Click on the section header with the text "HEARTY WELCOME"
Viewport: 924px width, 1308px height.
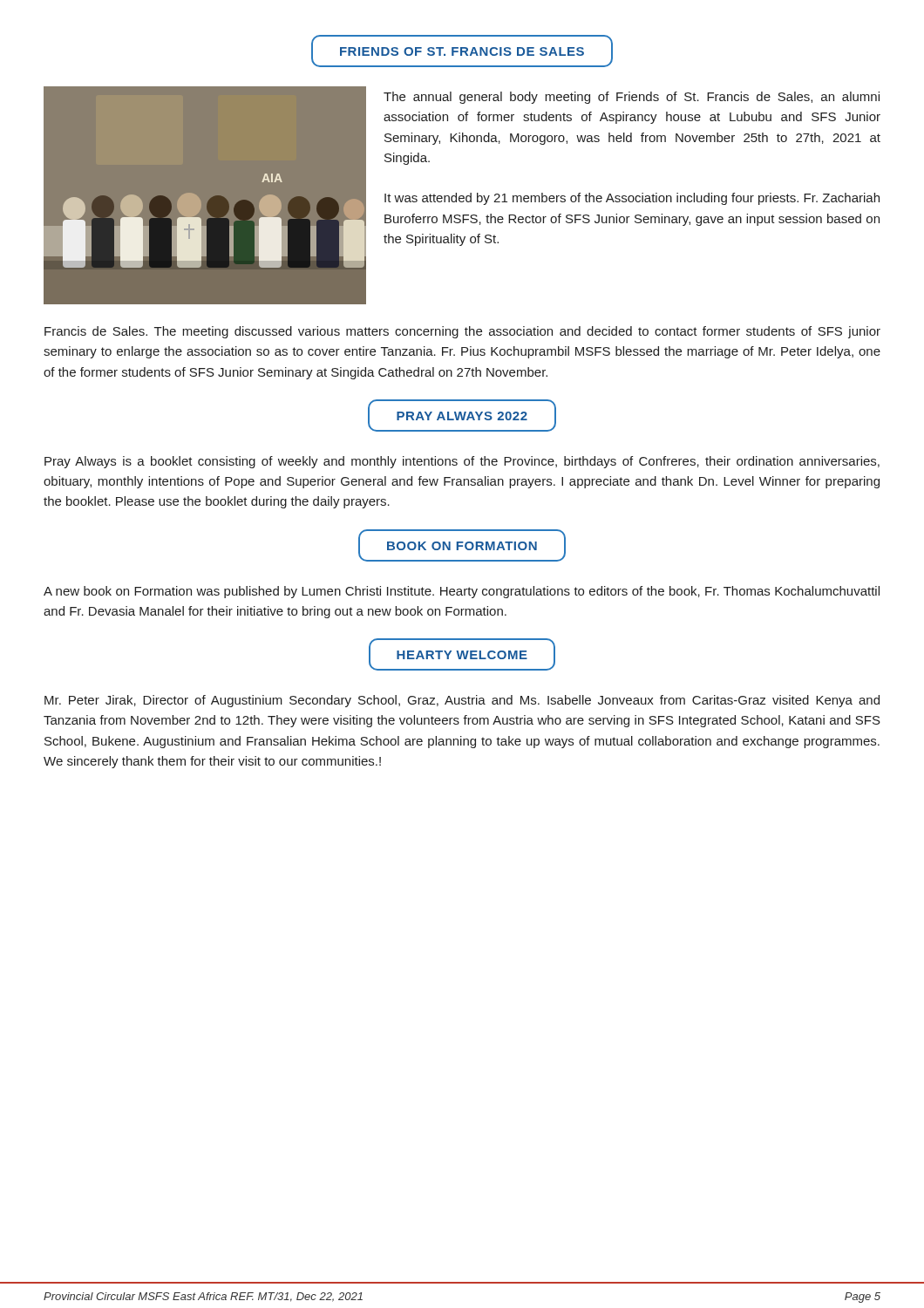click(x=462, y=654)
